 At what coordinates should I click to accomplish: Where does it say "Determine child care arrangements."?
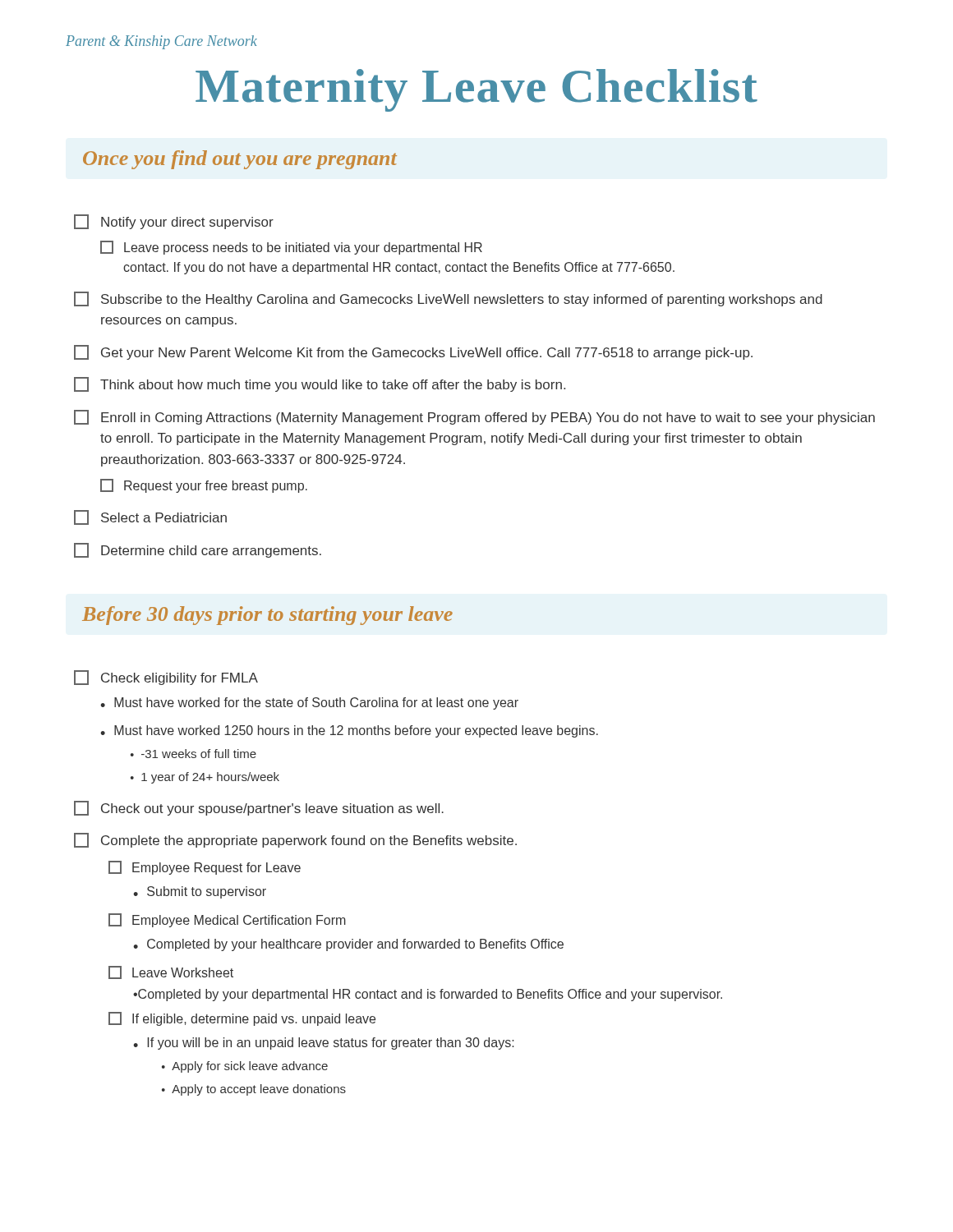coord(198,550)
